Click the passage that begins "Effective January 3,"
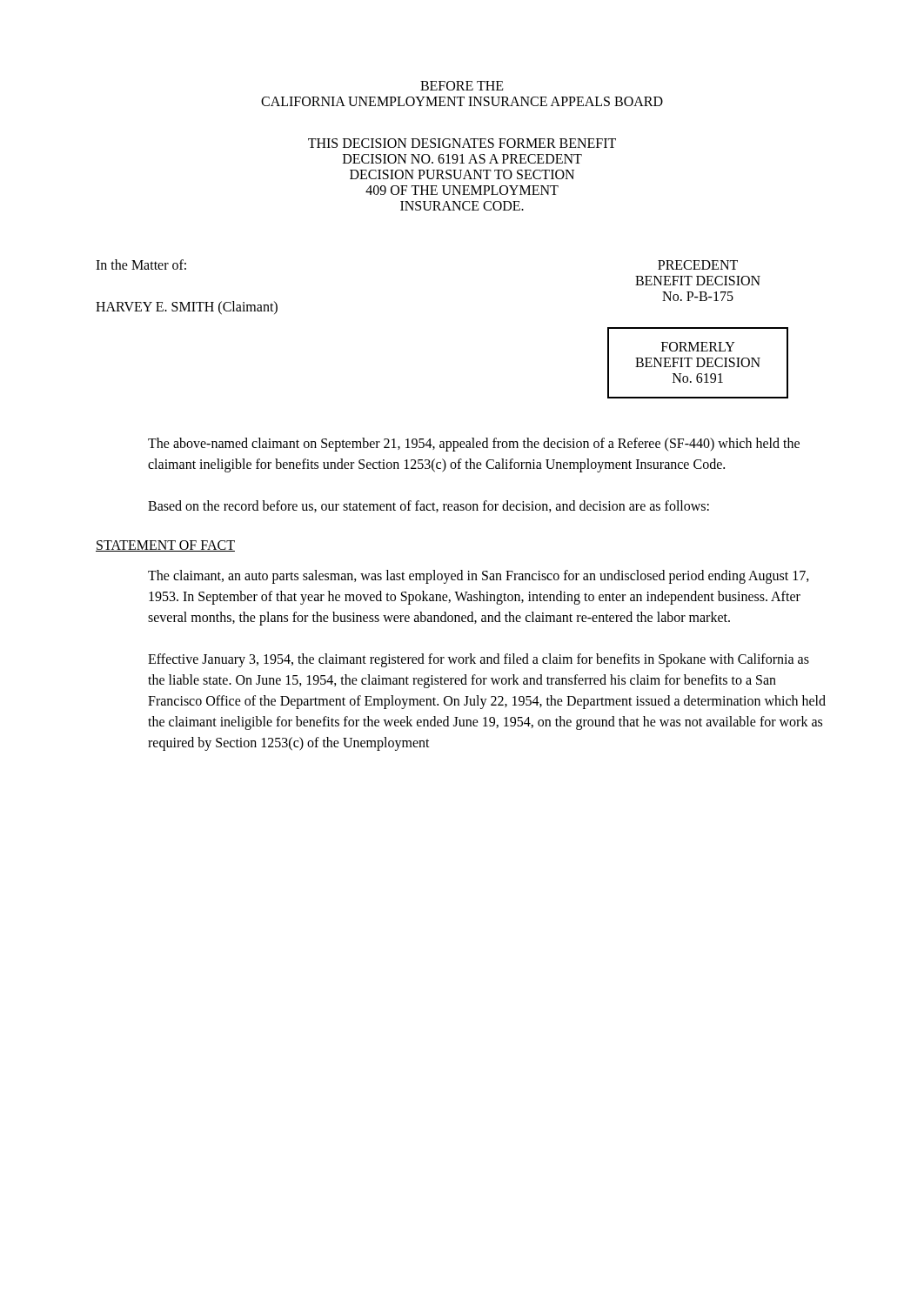 click(x=488, y=701)
